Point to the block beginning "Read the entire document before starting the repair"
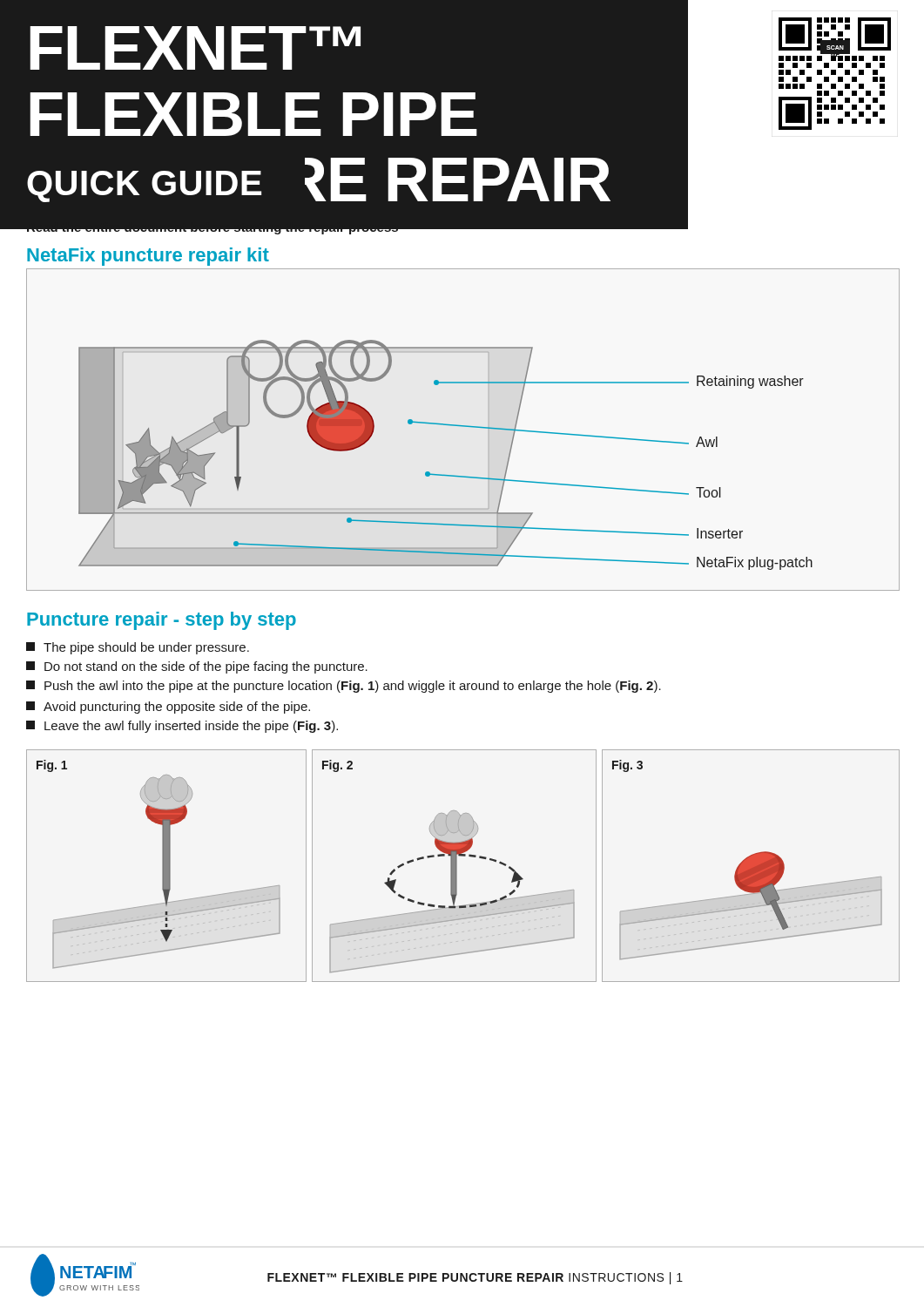This screenshot has height=1307, width=924. (x=212, y=227)
